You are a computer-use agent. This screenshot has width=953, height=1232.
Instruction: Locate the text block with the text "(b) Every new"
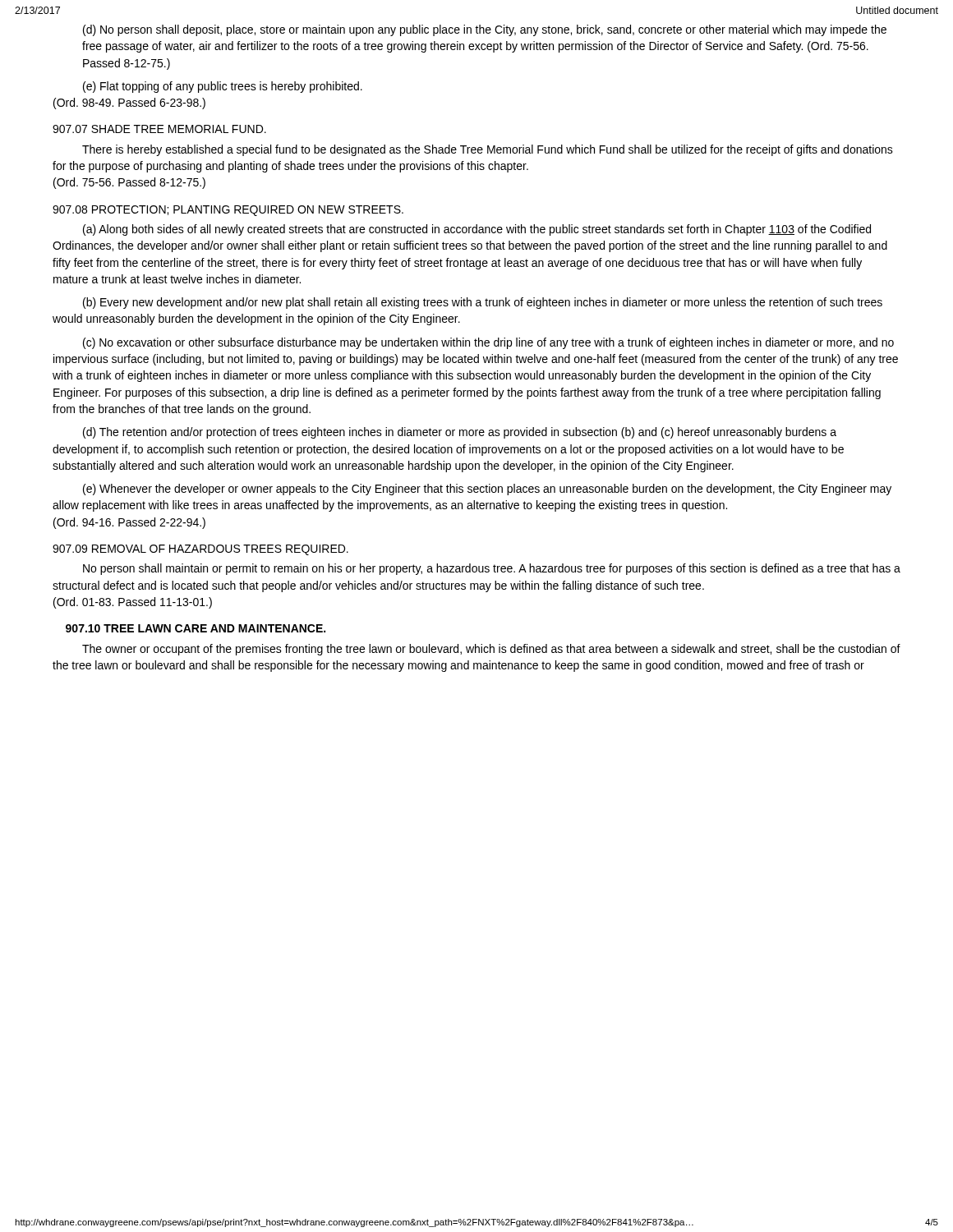468,311
